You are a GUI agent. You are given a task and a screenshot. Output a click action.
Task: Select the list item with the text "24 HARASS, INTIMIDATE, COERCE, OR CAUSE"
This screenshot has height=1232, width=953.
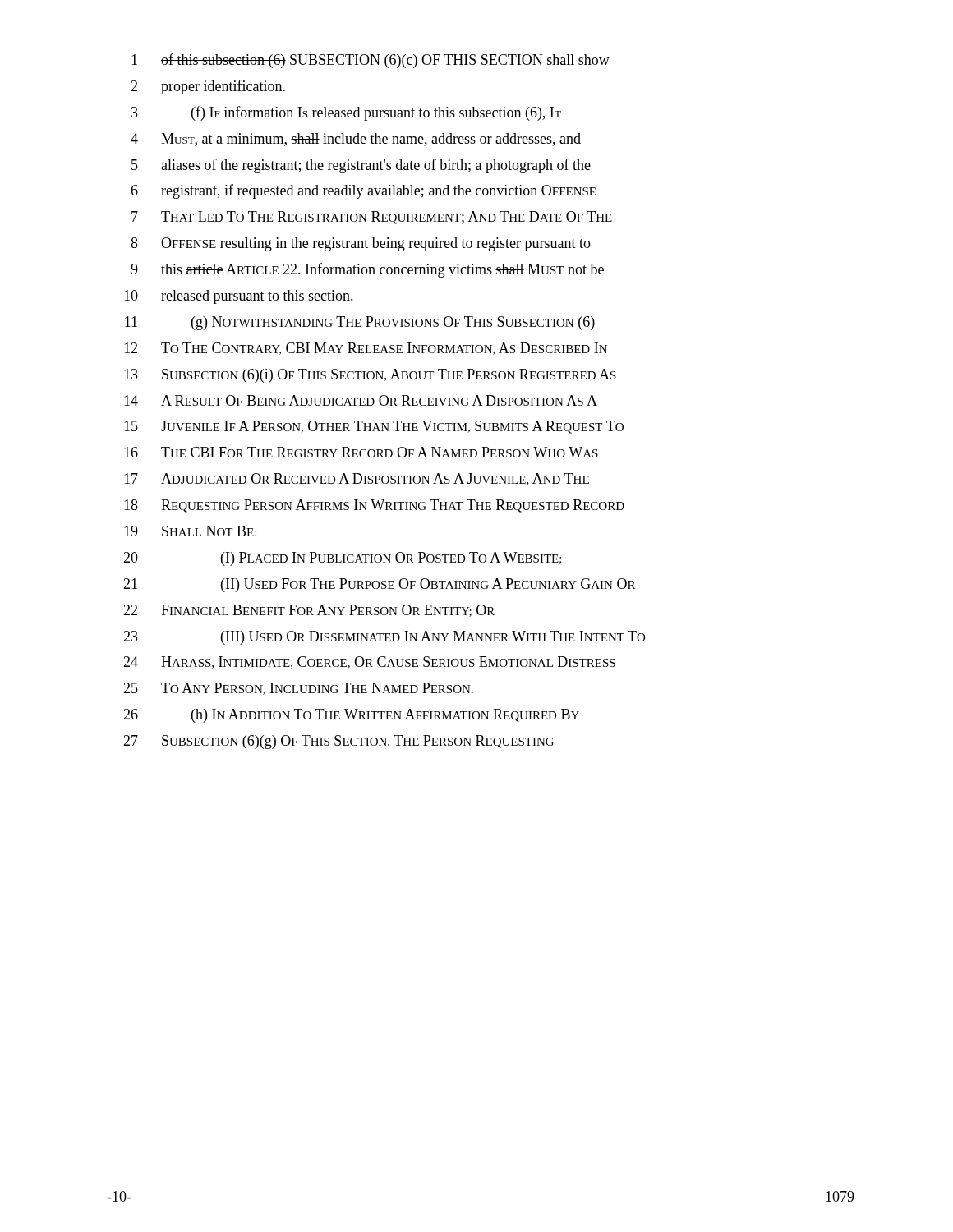click(x=481, y=663)
